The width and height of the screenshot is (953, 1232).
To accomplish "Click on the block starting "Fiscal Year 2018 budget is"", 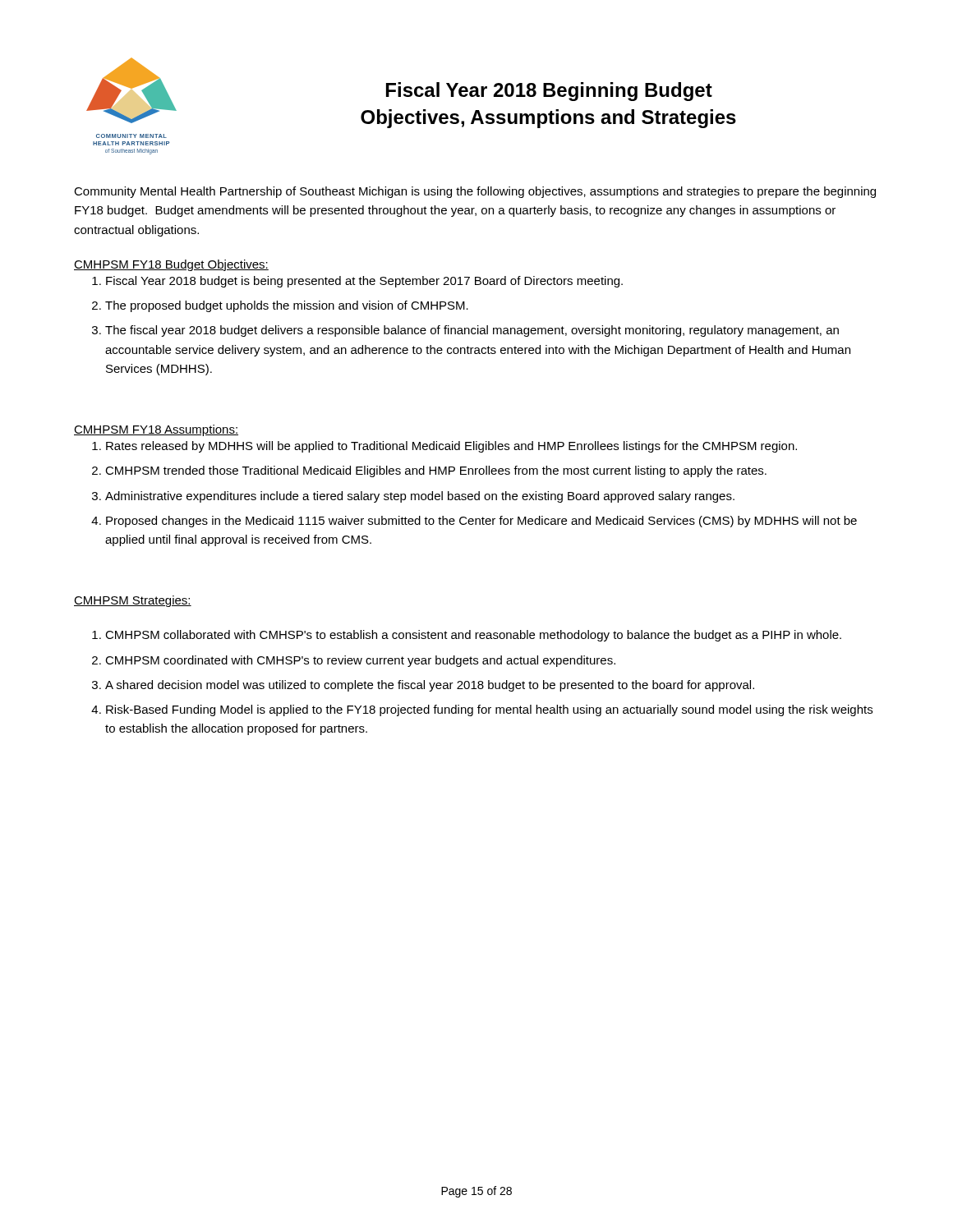I will (x=364, y=280).
